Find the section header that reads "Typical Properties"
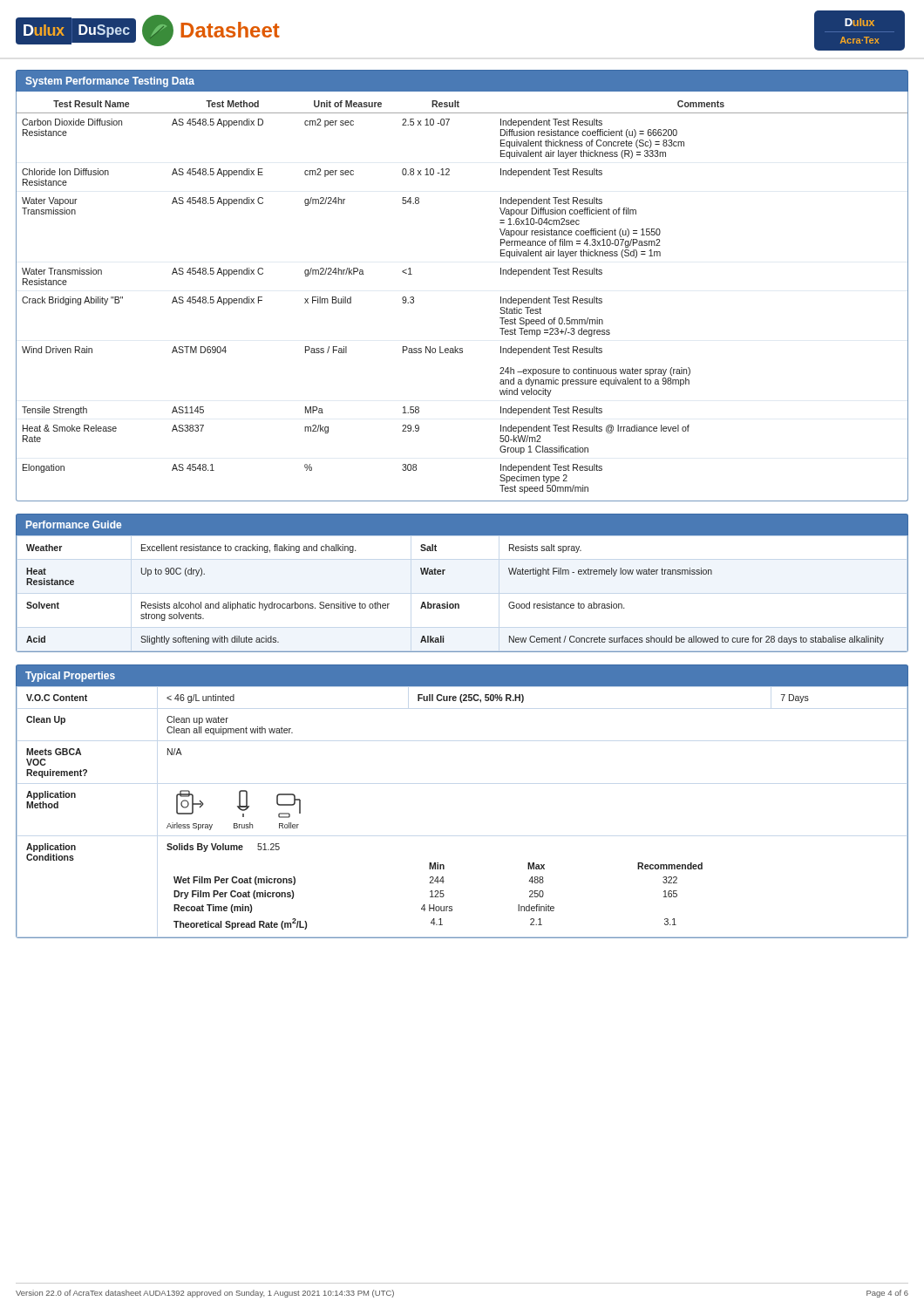Image resolution: width=924 pixels, height=1308 pixels. click(70, 676)
